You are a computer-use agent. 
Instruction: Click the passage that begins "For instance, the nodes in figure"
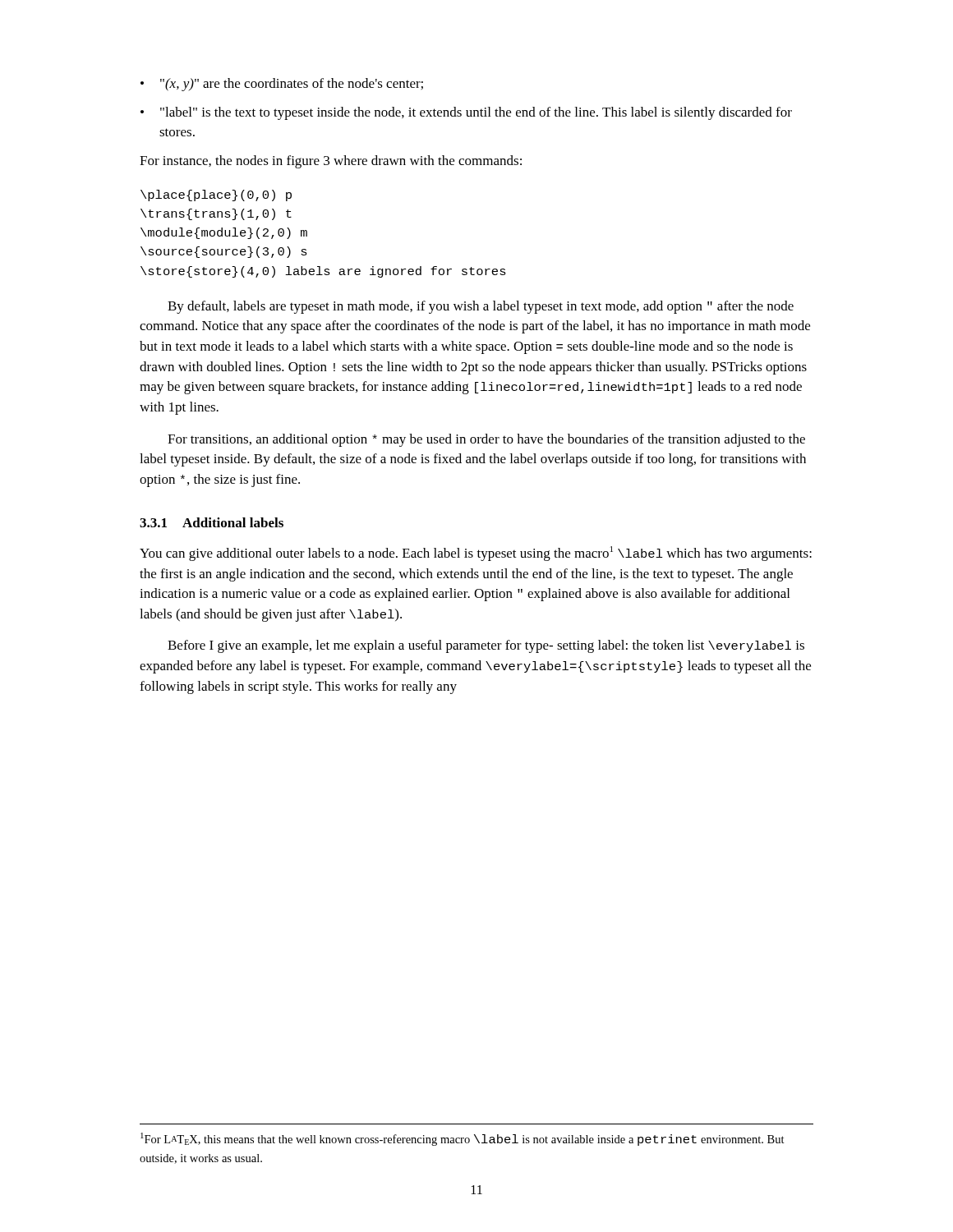(331, 160)
